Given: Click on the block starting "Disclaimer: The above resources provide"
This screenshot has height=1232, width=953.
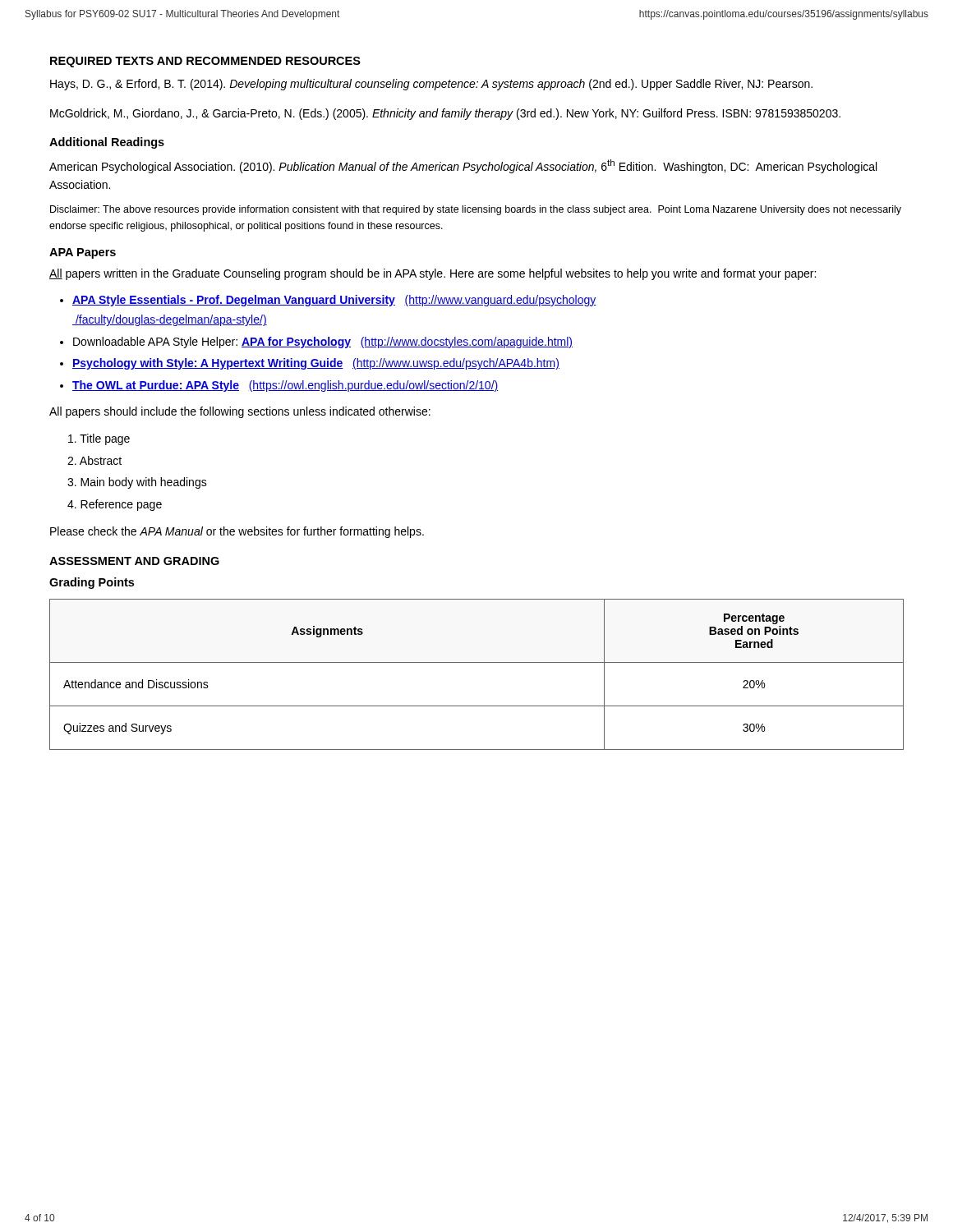Looking at the screenshot, I should pos(475,218).
